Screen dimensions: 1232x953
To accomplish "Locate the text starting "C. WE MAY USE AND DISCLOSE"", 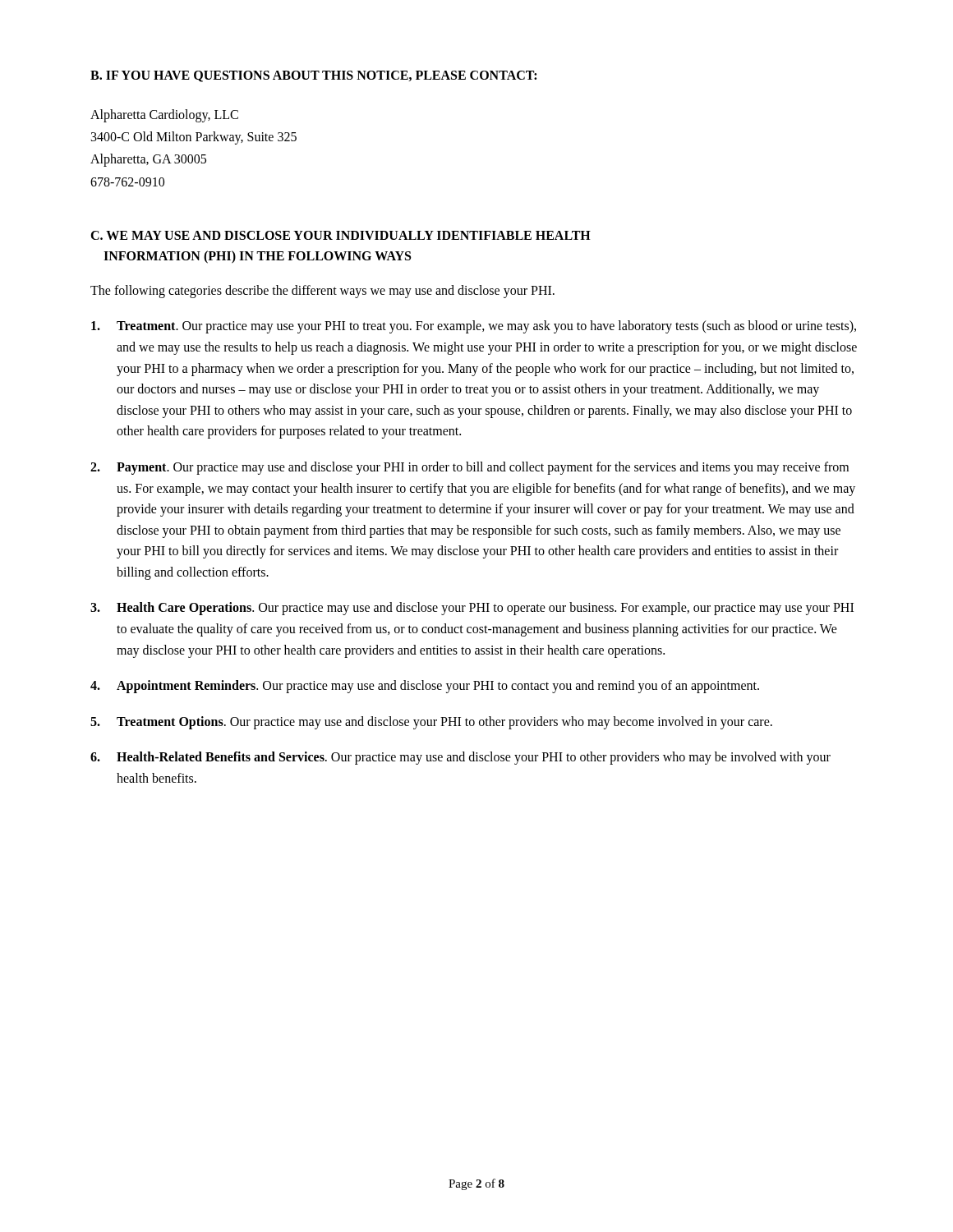I will click(x=340, y=245).
